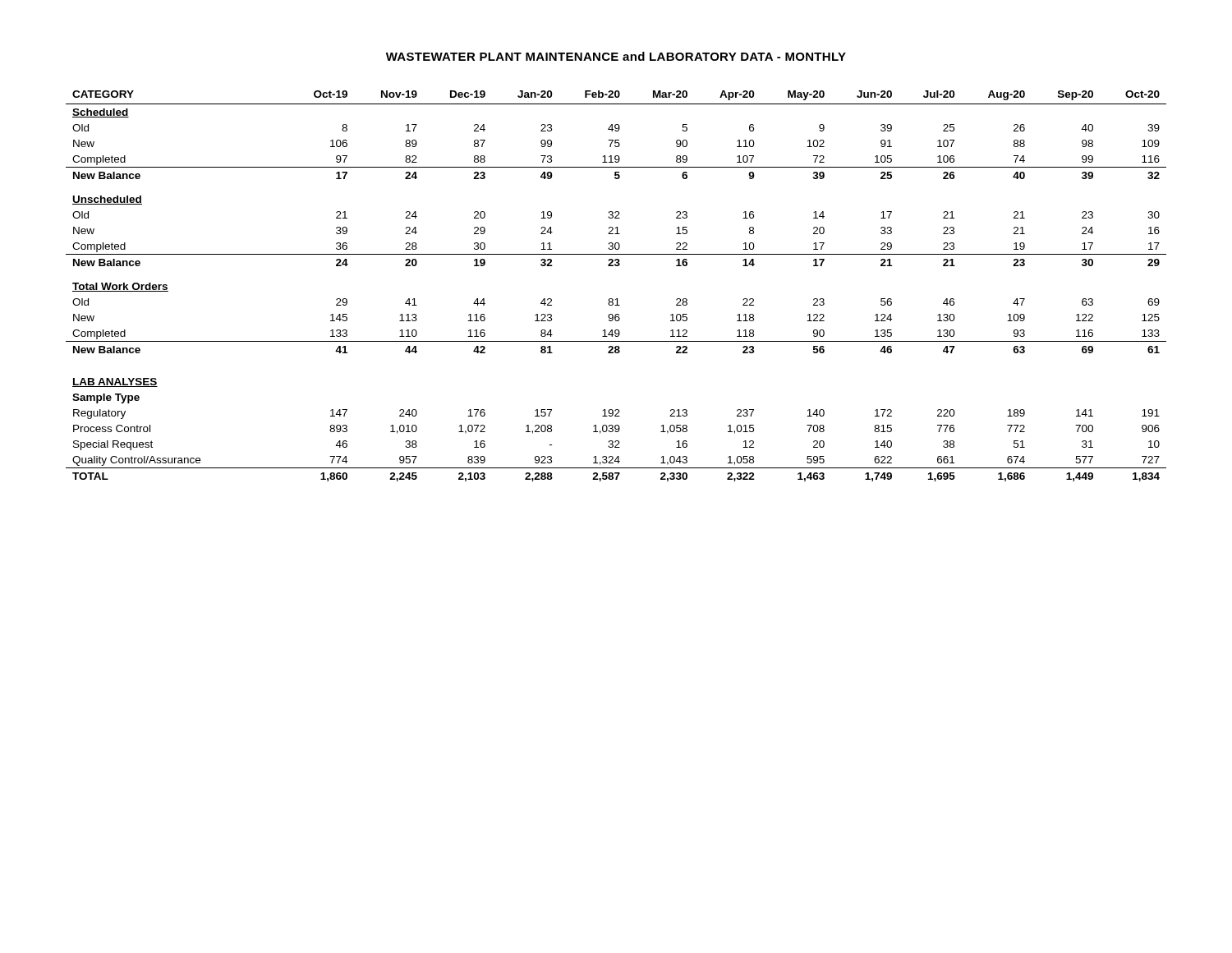Select the title that says "WASTEWATER PLANT MAINTENANCE"

pos(616,56)
